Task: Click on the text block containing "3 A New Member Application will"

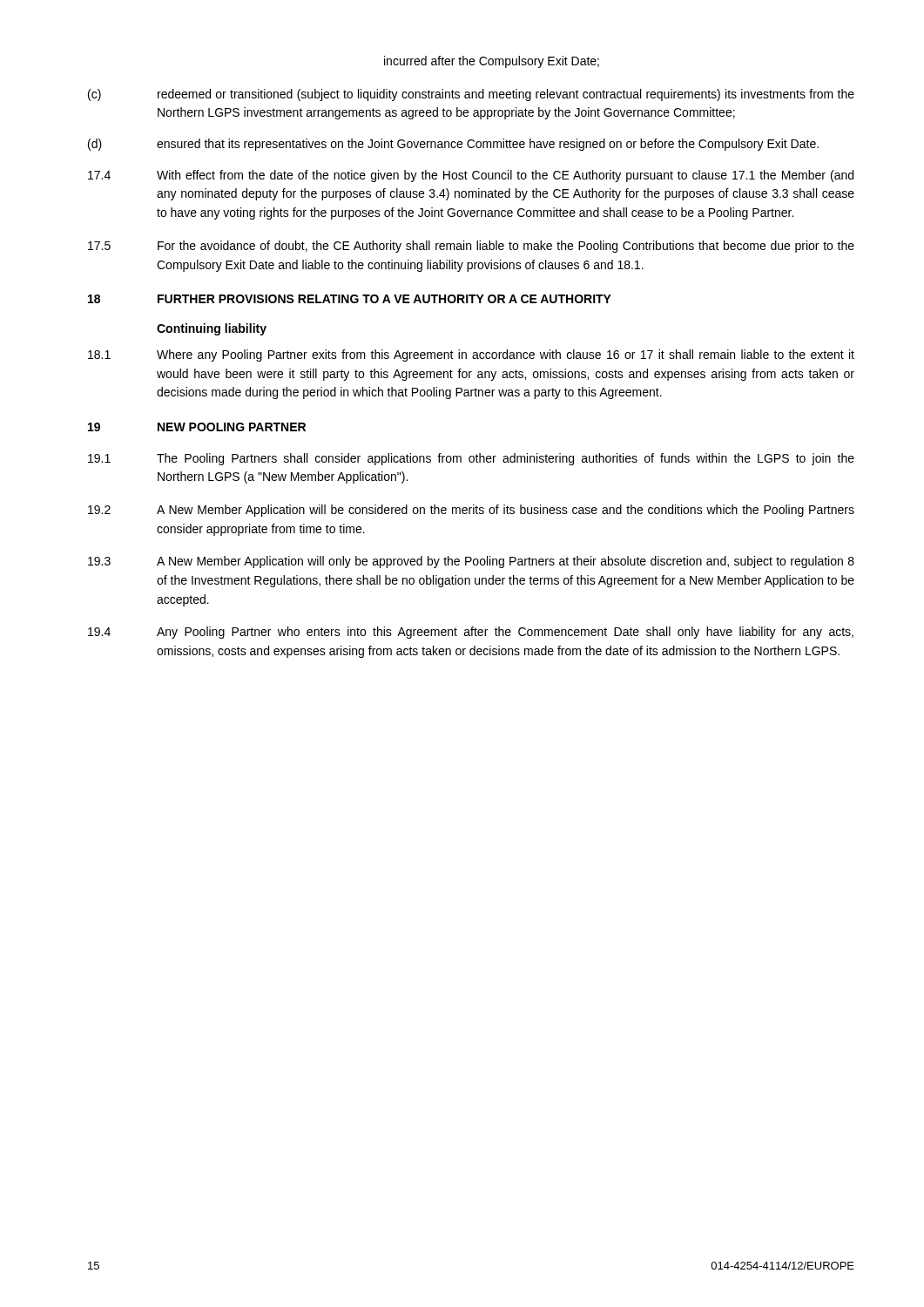Action: pyautogui.click(x=471, y=581)
